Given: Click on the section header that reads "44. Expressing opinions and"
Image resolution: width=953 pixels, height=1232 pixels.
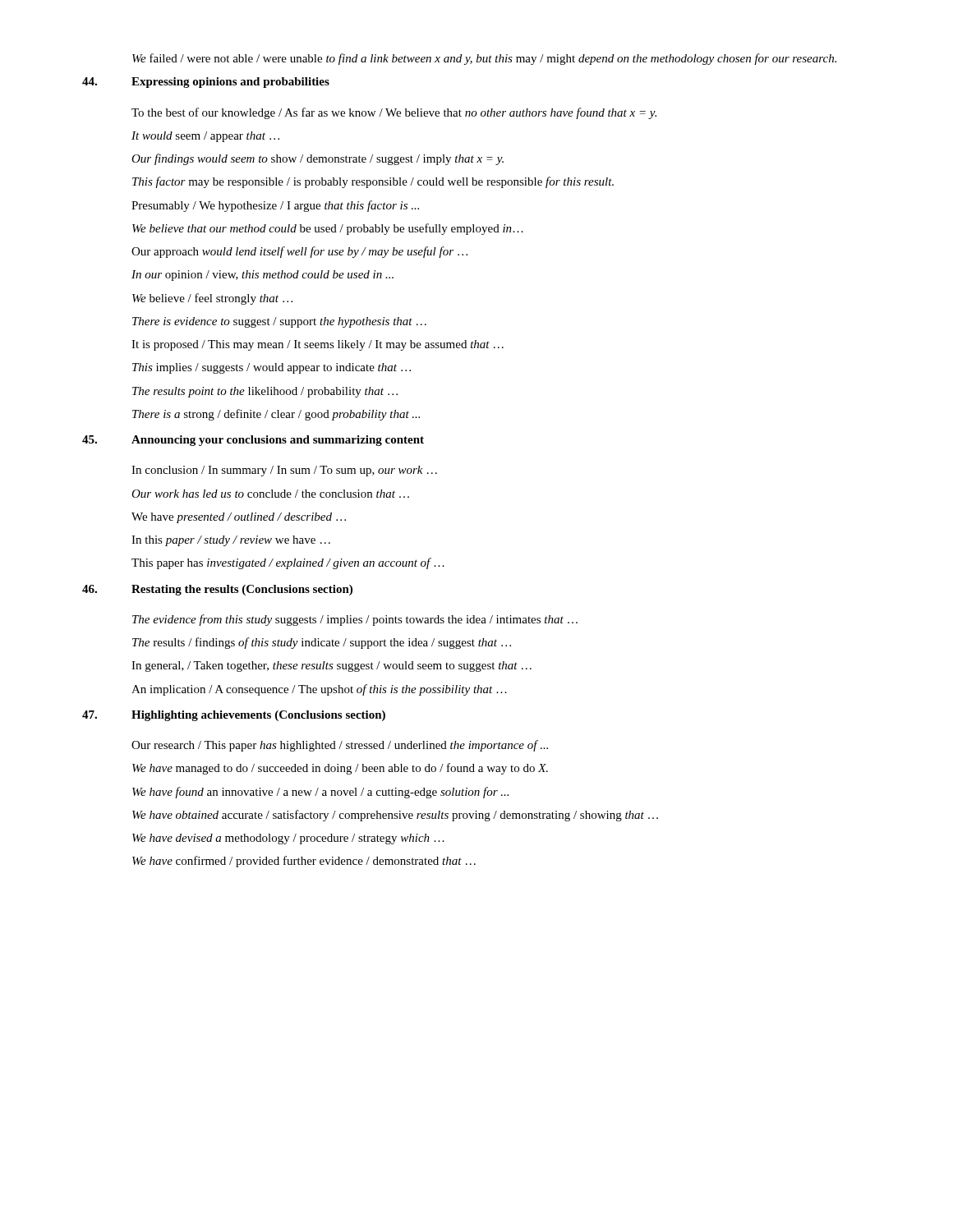Looking at the screenshot, I should tap(206, 83).
